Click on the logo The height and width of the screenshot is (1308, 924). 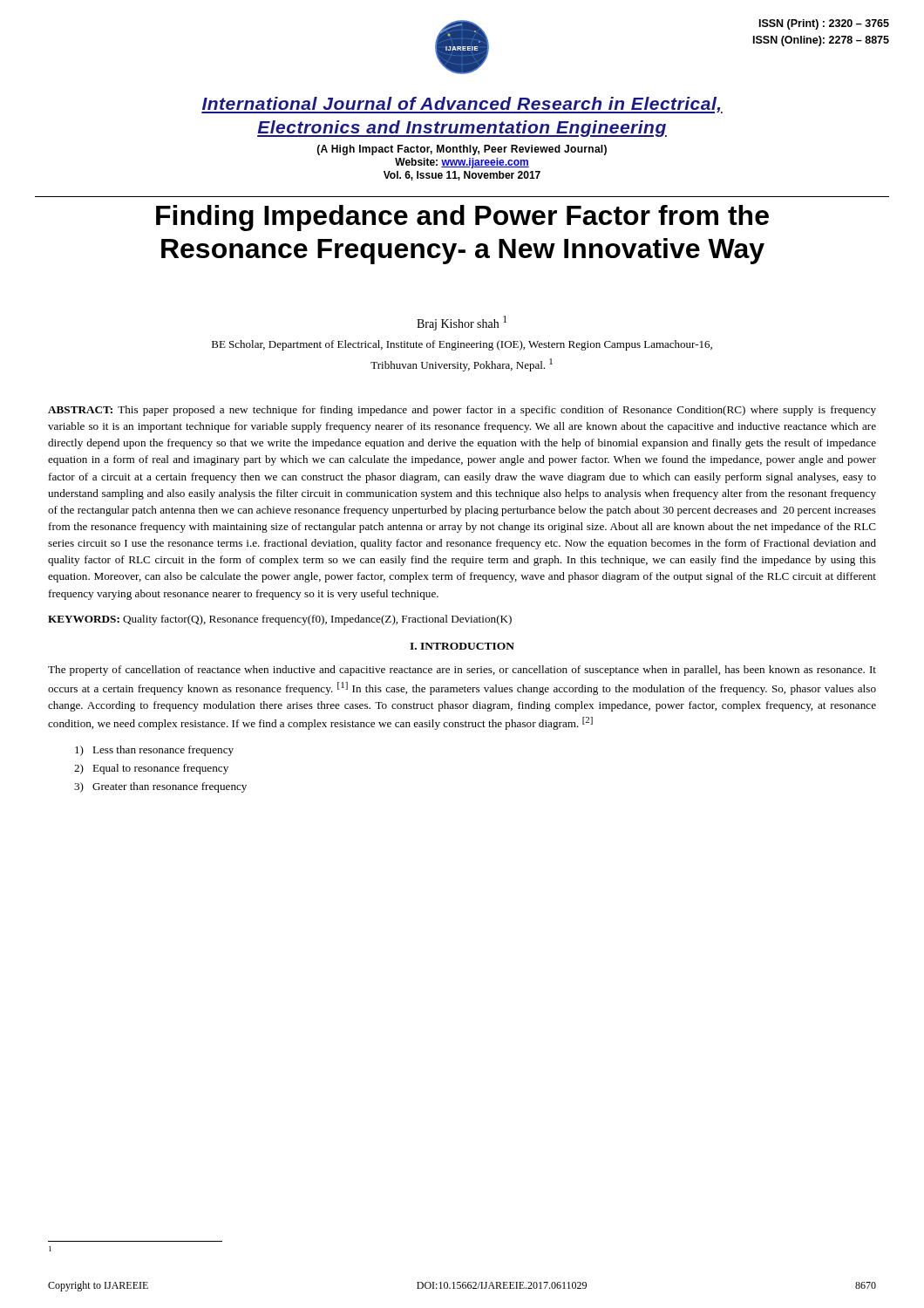pyautogui.click(x=462, y=51)
